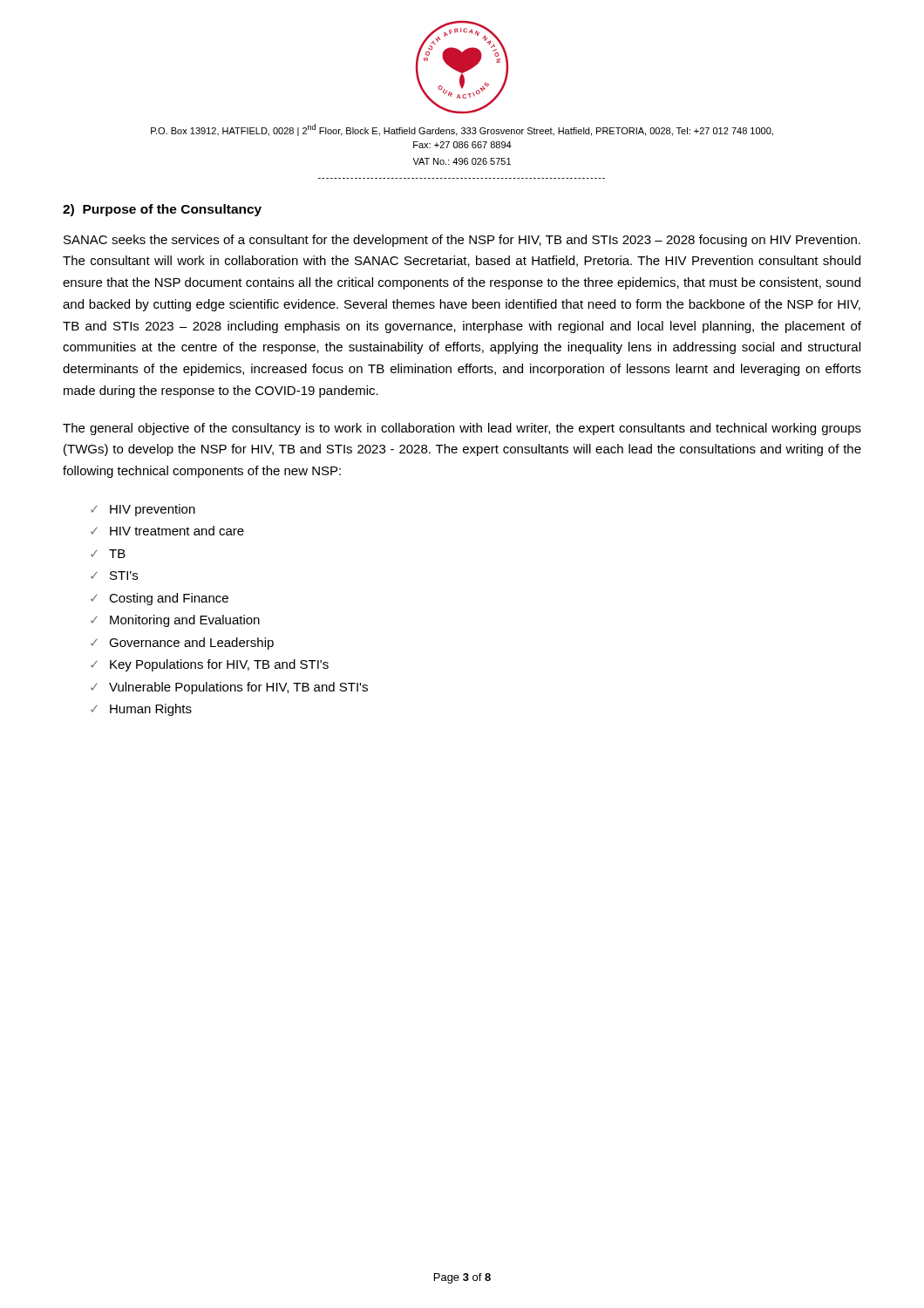Click on the text block that says "The general objective"
The width and height of the screenshot is (924, 1308).
[x=462, y=449]
